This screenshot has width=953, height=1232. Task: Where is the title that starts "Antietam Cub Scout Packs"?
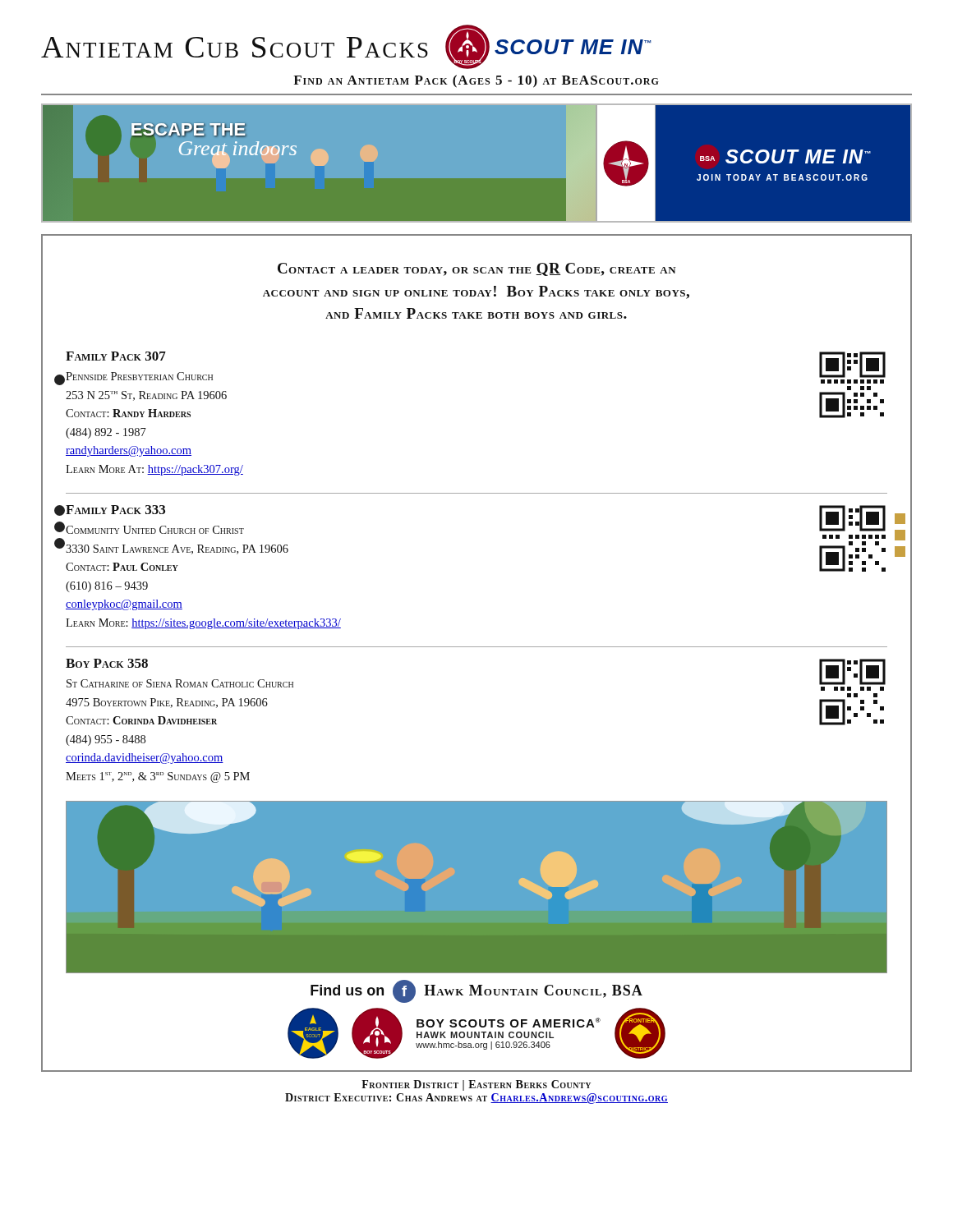point(347,47)
